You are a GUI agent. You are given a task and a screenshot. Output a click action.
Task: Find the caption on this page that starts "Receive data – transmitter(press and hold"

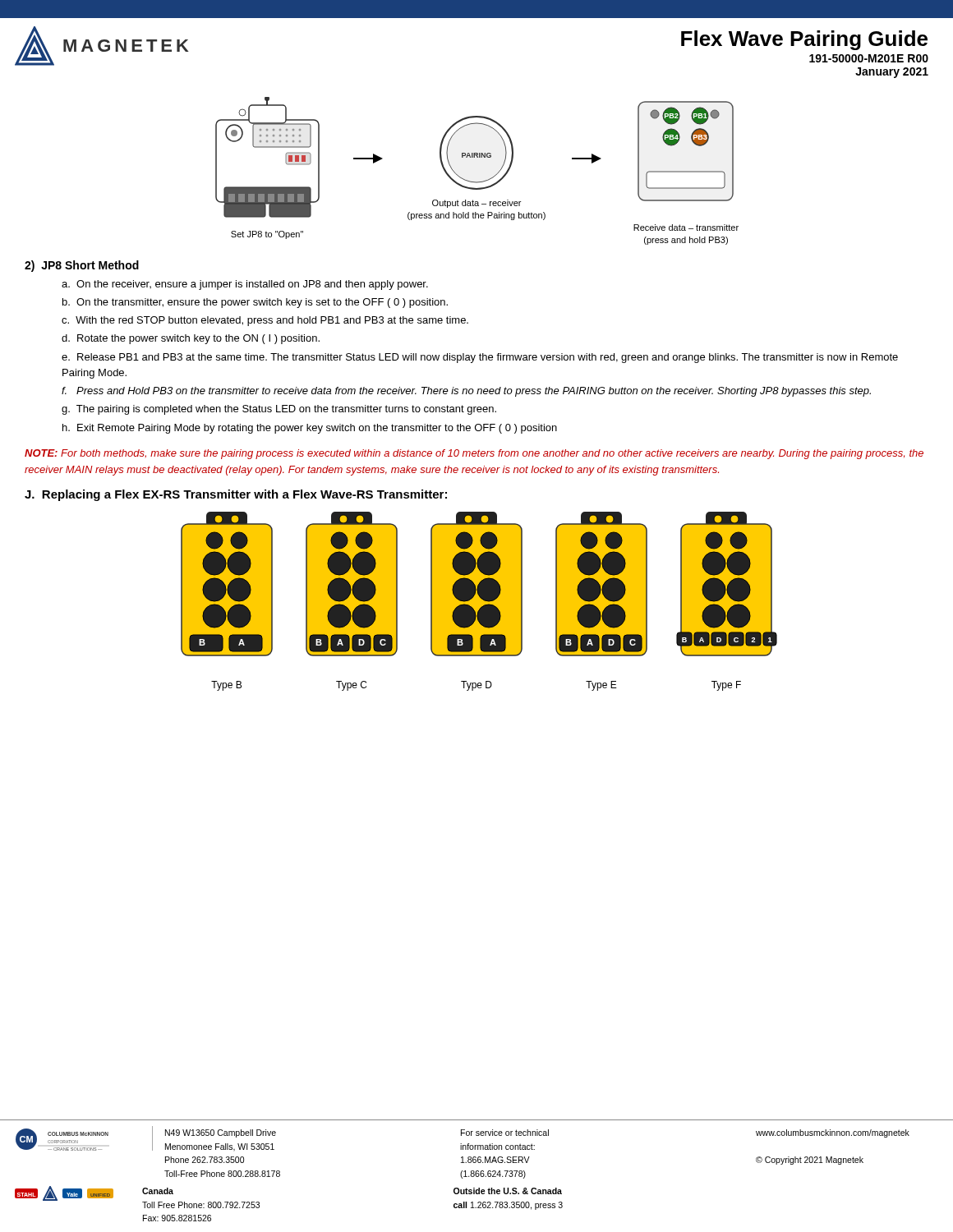click(686, 234)
